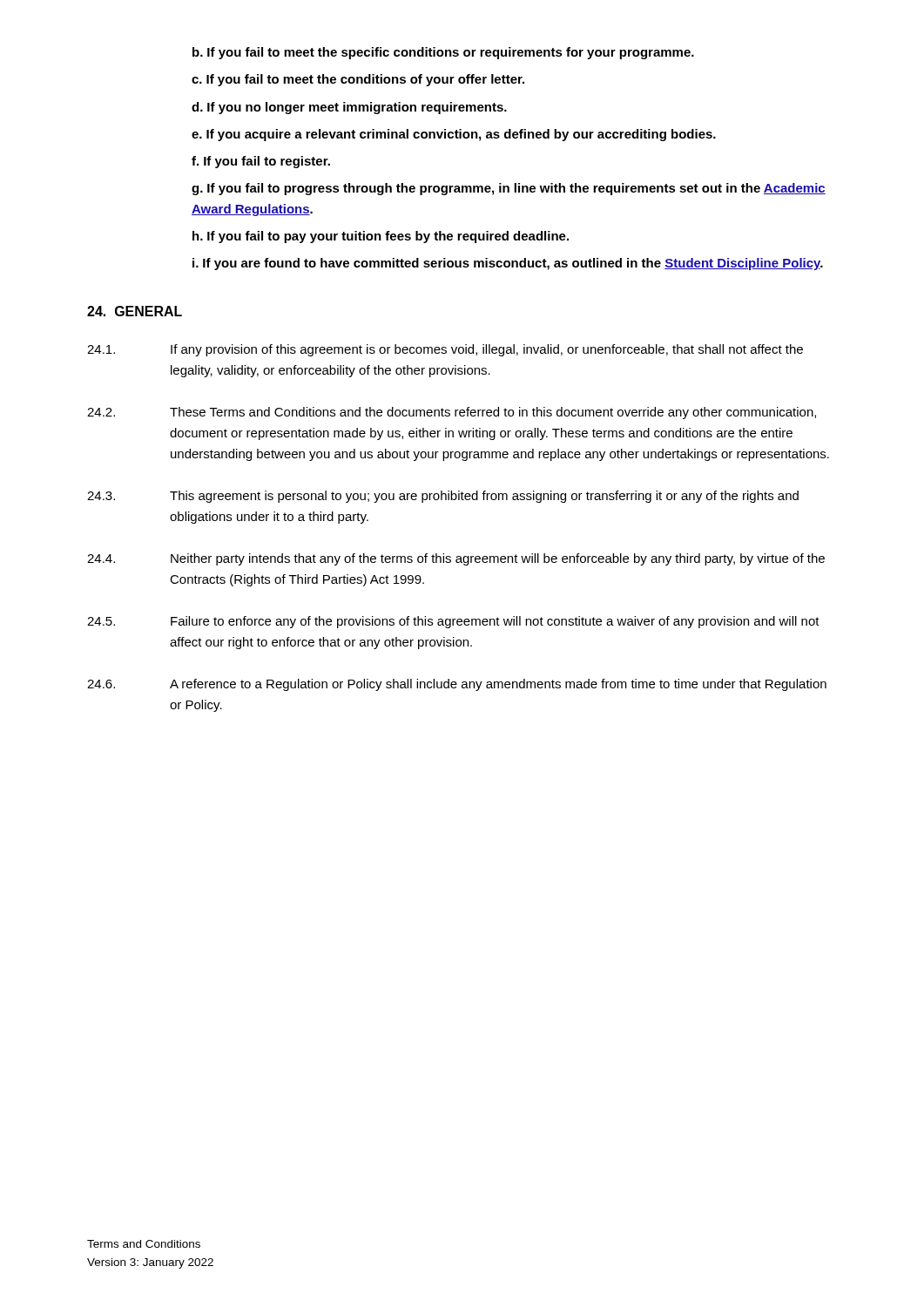Viewport: 924px width, 1307px height.
Task: Click on the text starting "3. This agreement is"
Action: pyautogui.click(x=462, y=506)
